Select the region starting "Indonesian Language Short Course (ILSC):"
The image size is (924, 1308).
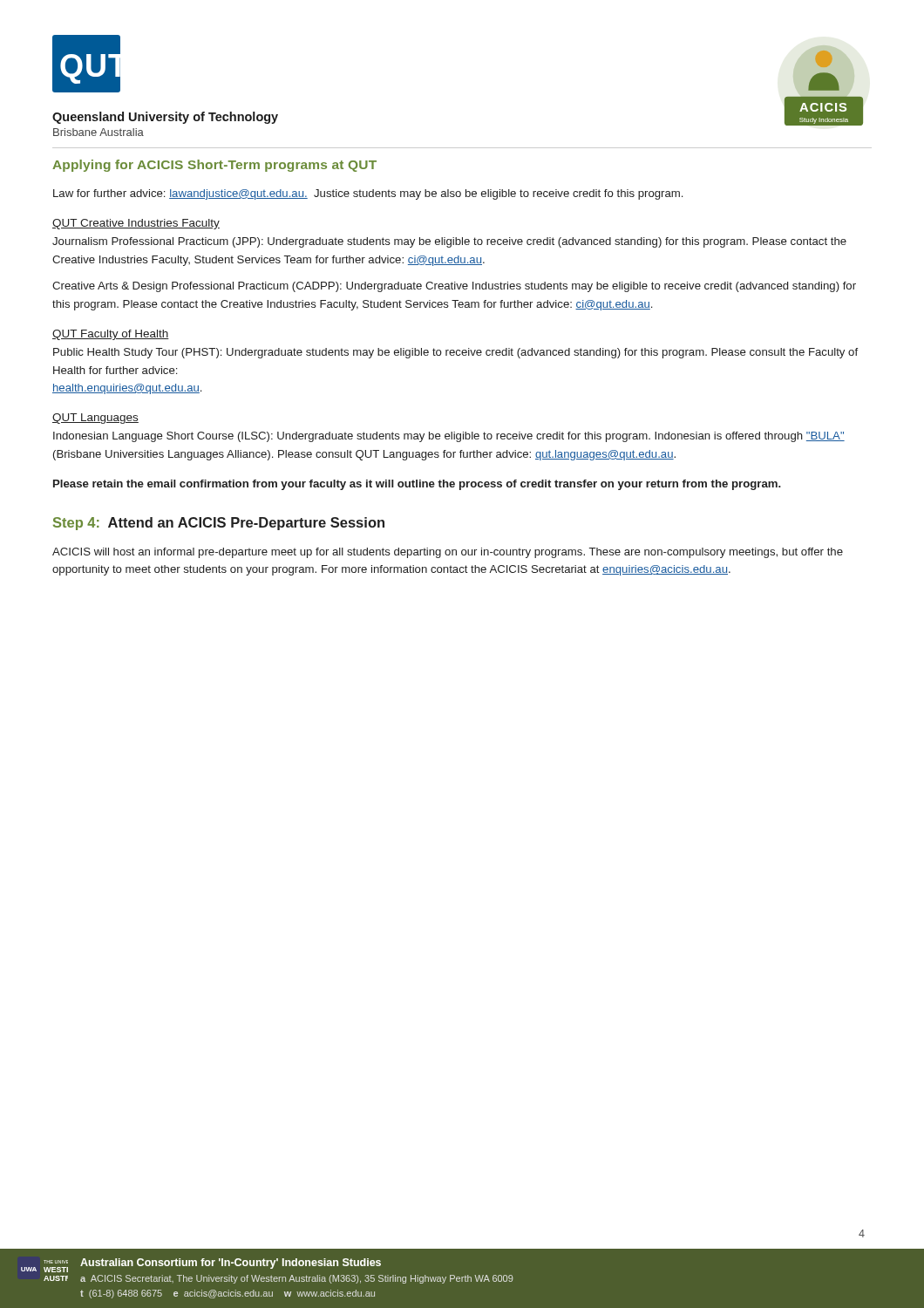pyautogui.click(x=448, y=445)
